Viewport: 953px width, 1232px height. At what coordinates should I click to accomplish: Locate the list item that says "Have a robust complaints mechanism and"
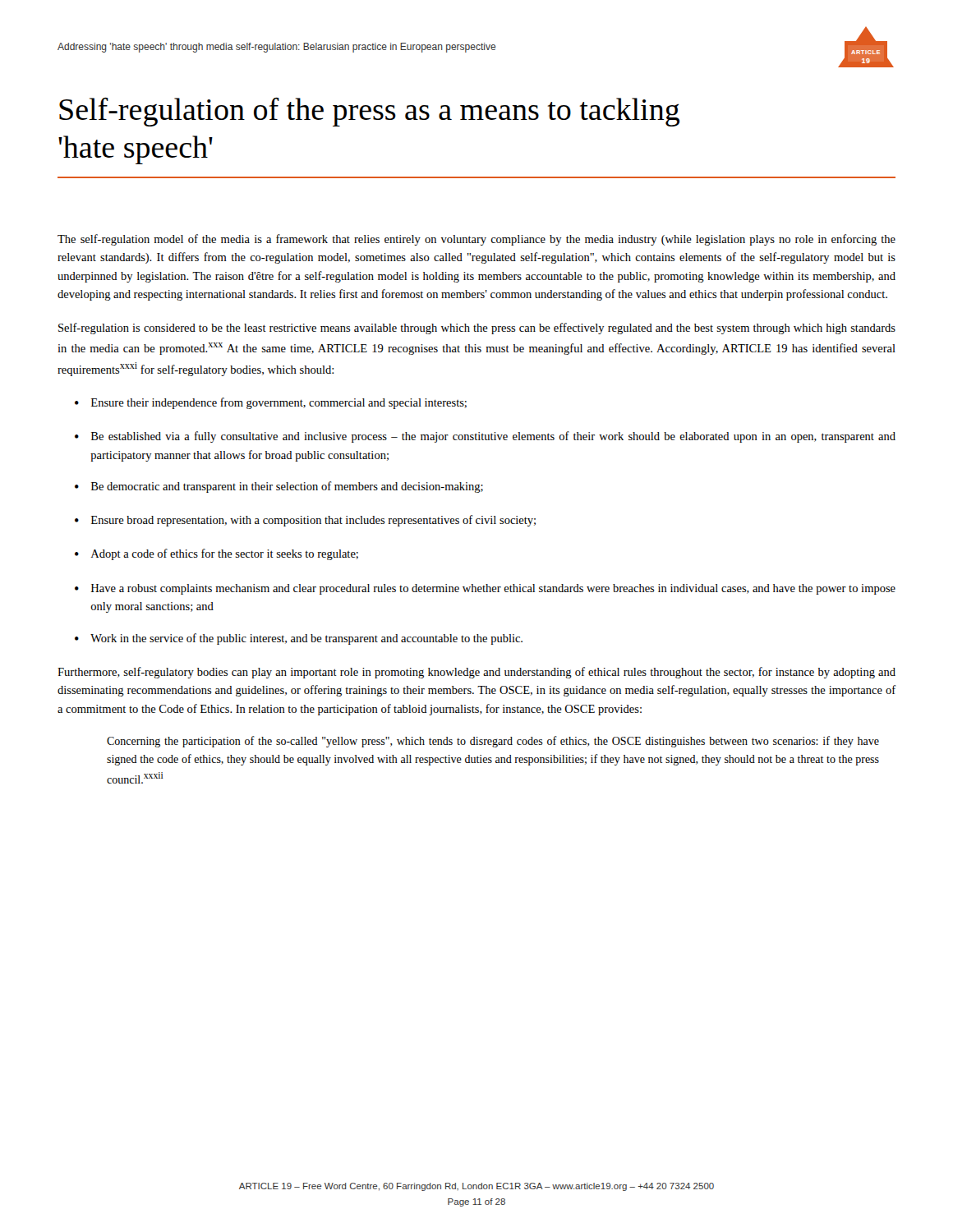click(493, 597)
